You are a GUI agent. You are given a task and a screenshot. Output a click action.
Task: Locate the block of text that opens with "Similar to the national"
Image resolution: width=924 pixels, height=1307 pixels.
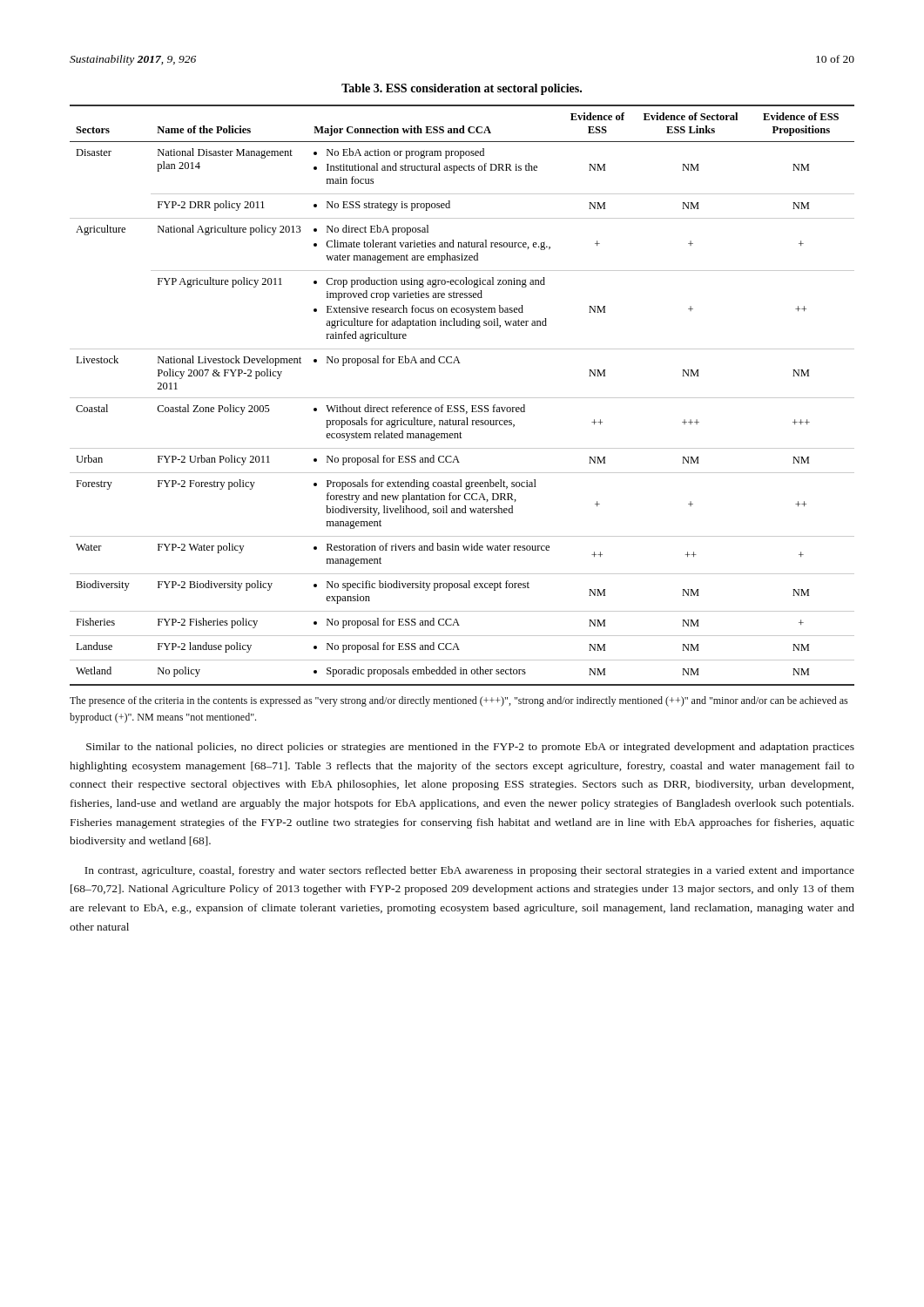pos(462,793)
